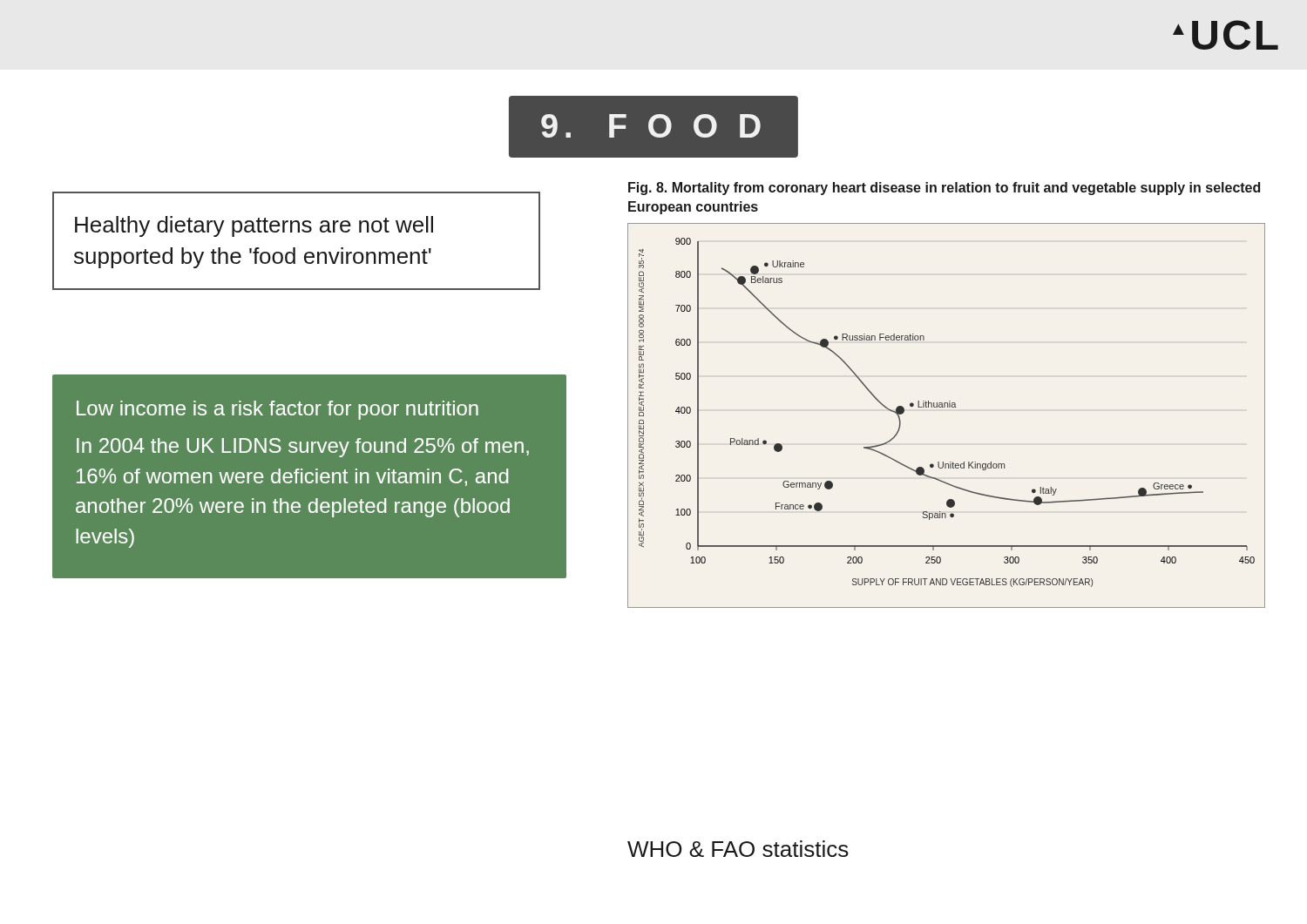Select the scatter plot
This screenshot has height=924, width=1307.
[954, 417]
